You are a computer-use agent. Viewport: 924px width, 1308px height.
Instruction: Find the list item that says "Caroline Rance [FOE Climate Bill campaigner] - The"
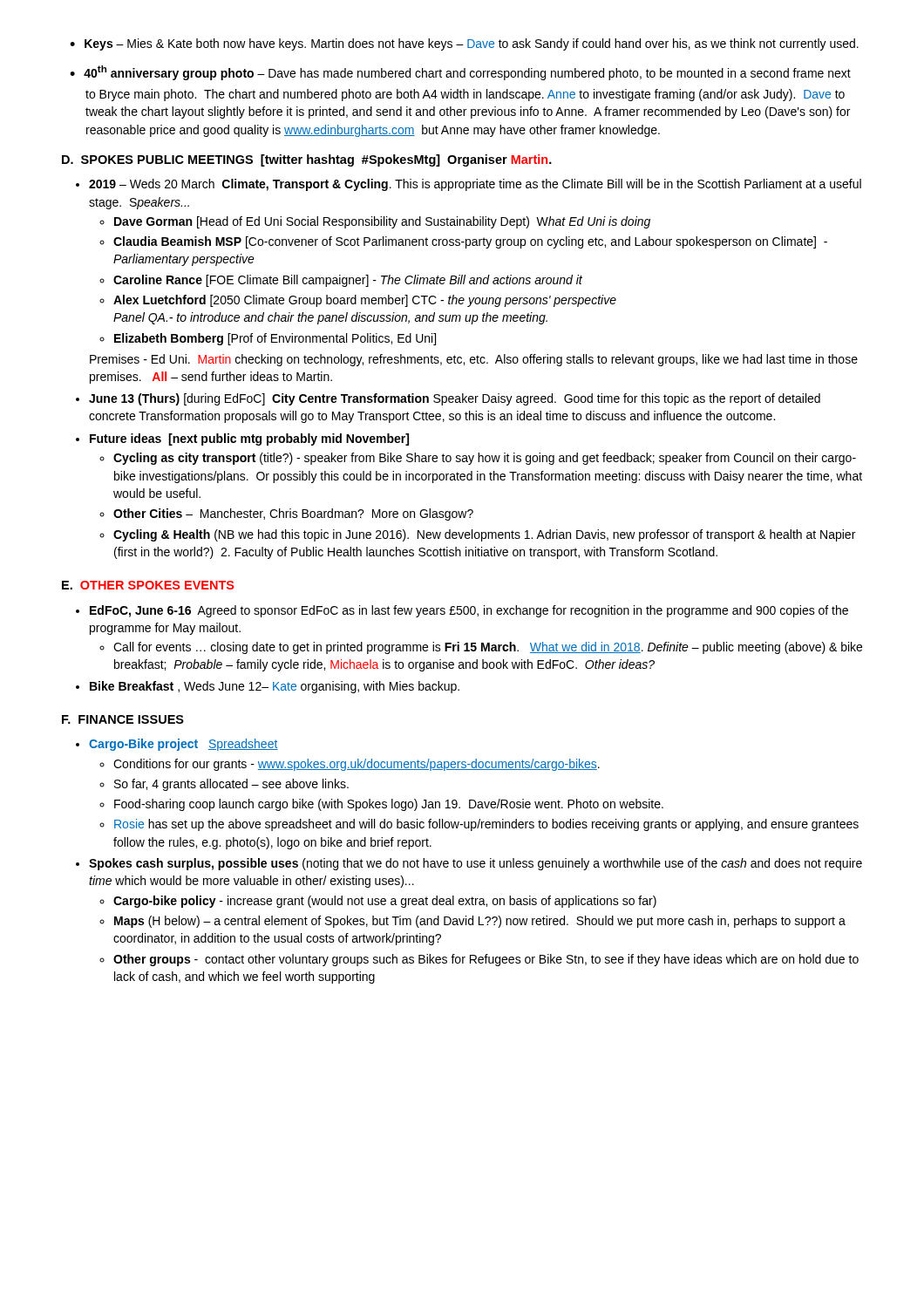[348, 280]
